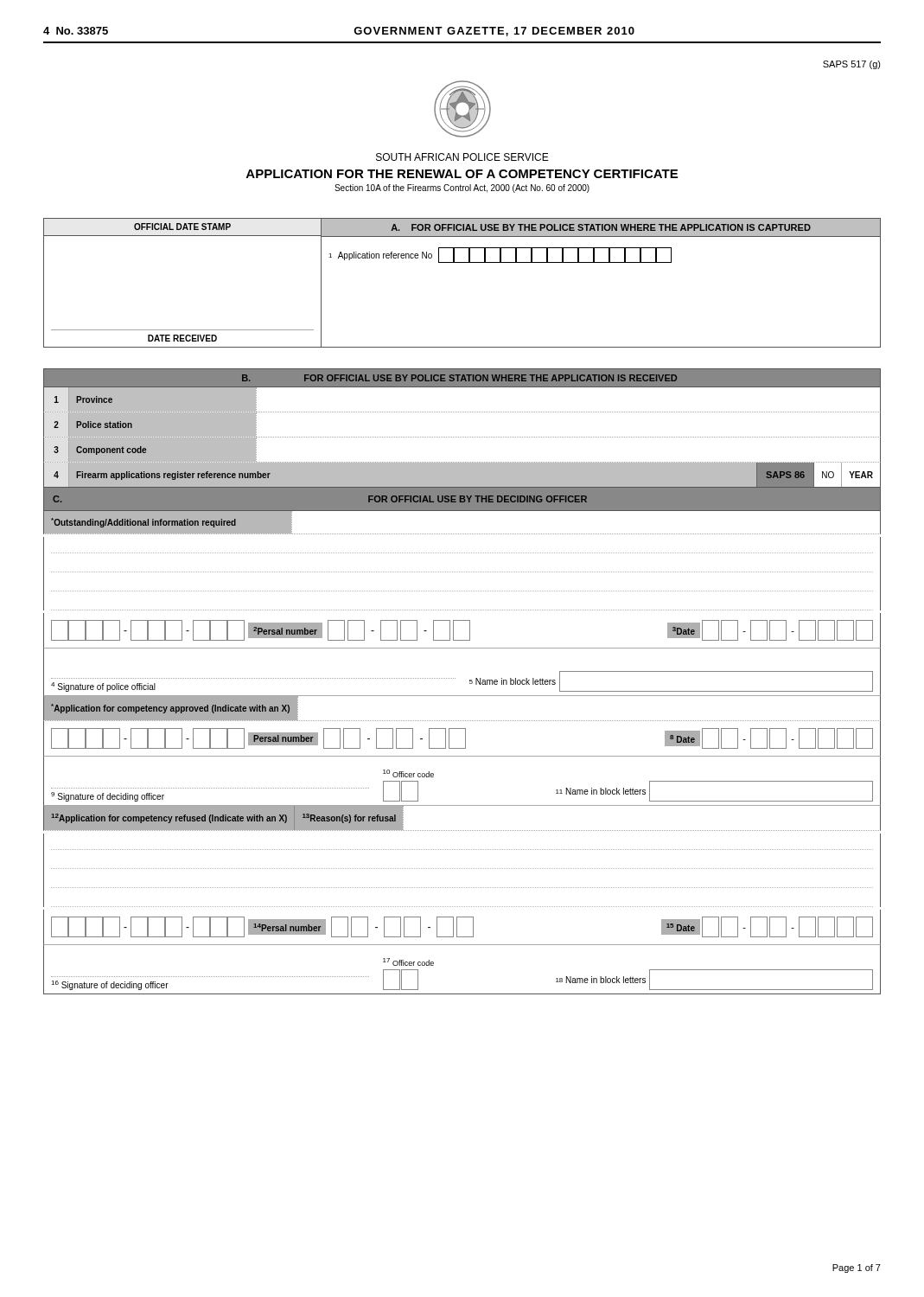Screen dimensions: 1297x924
Task: Click on the table containing "4 Signature of police"
Action: tap(462, 672)
